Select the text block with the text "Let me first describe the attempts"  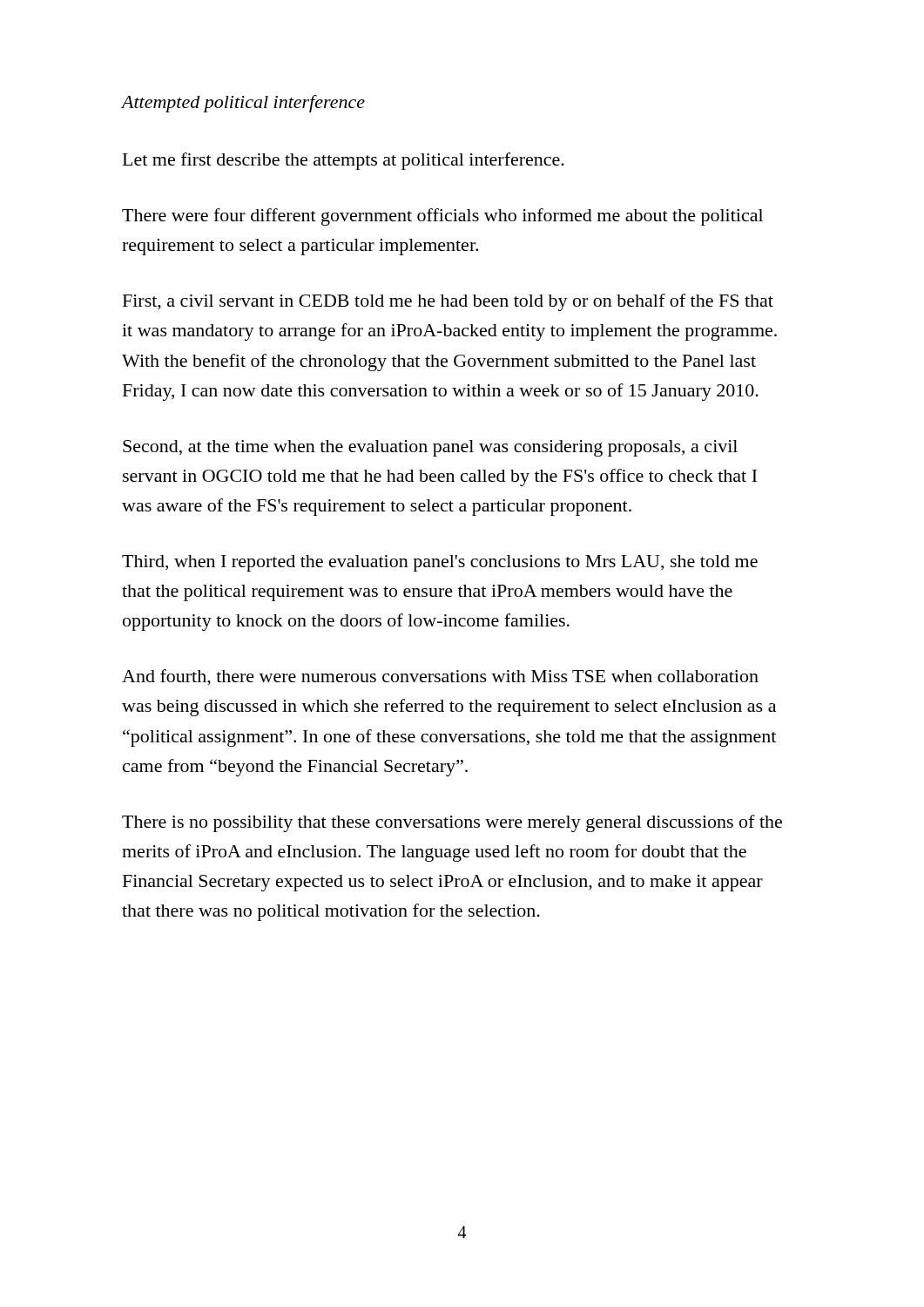pos(343,159)
